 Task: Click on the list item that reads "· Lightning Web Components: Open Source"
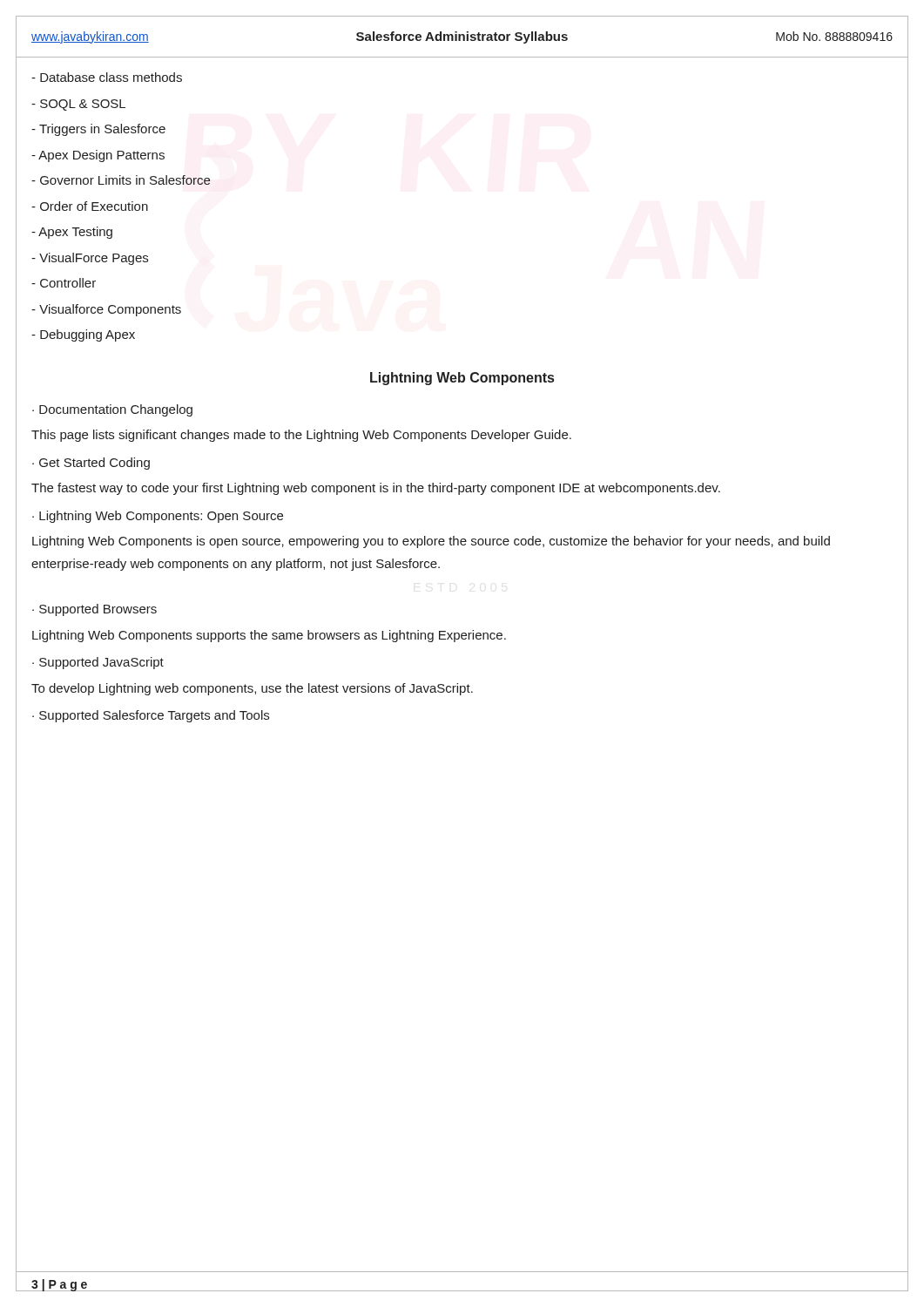coord(158,515)
